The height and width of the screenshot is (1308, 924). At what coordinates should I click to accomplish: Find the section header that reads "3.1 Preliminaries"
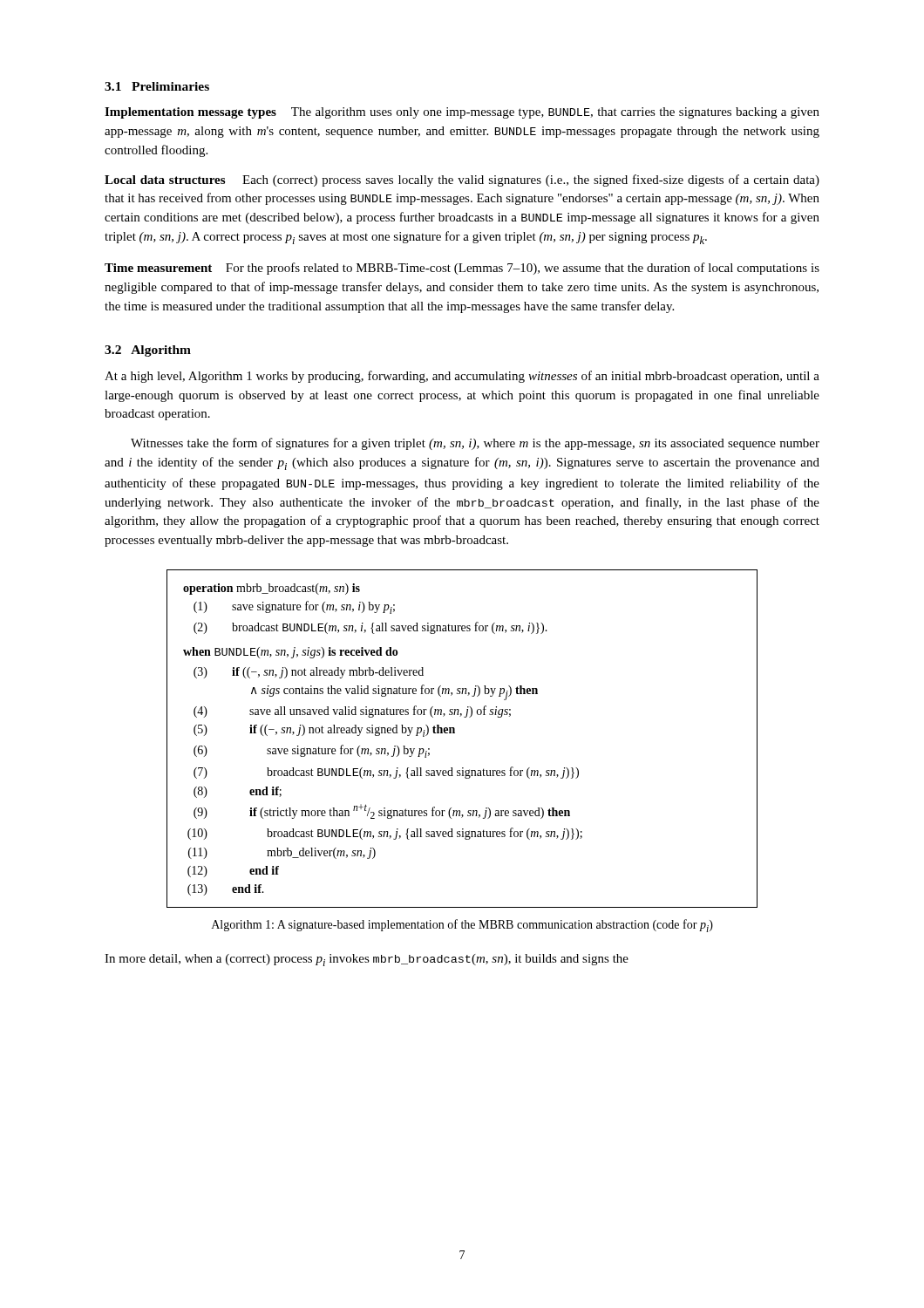[157, 86]
